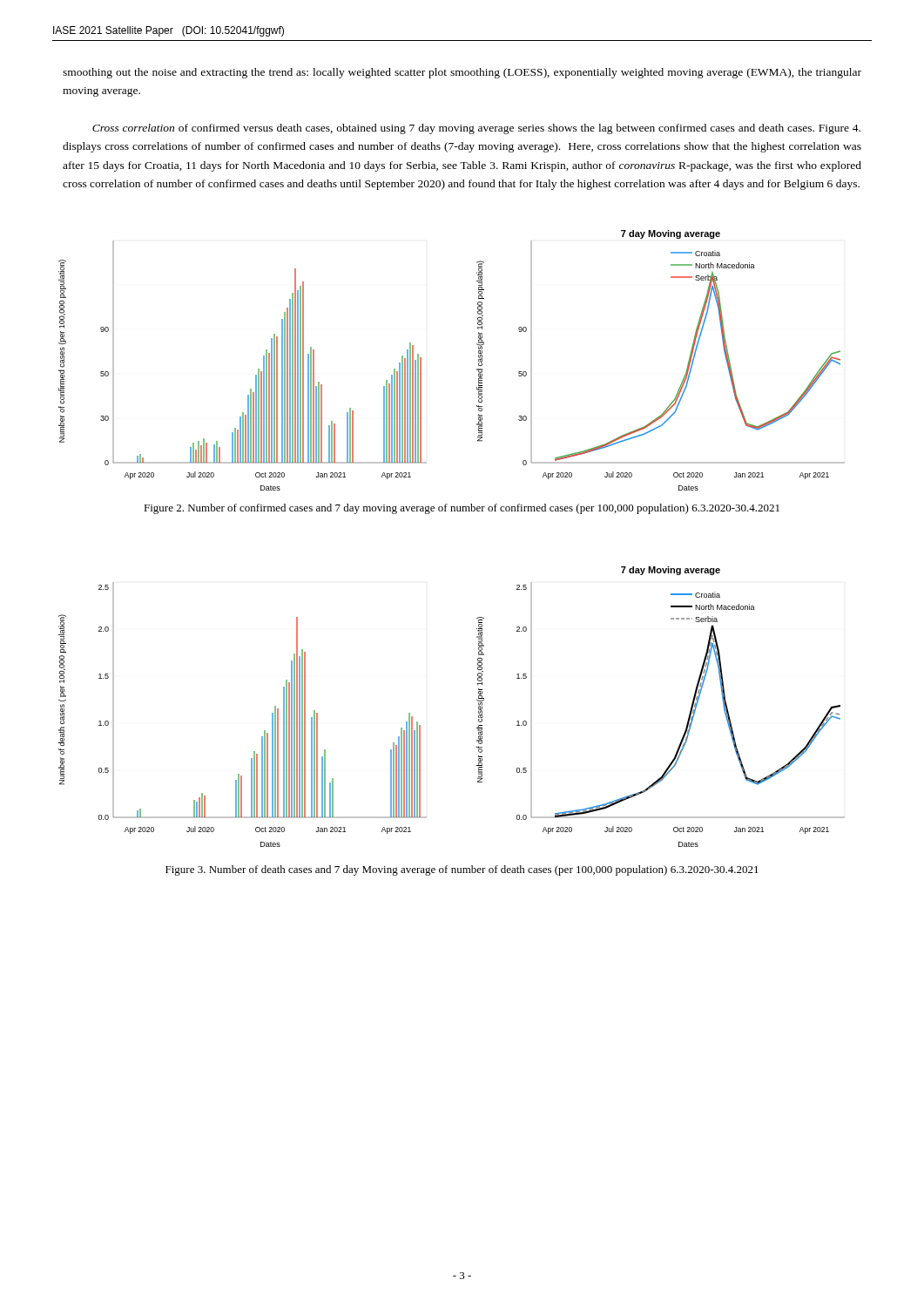Click the caption that begins "Figure 3. Number of death cases and"

462,869
